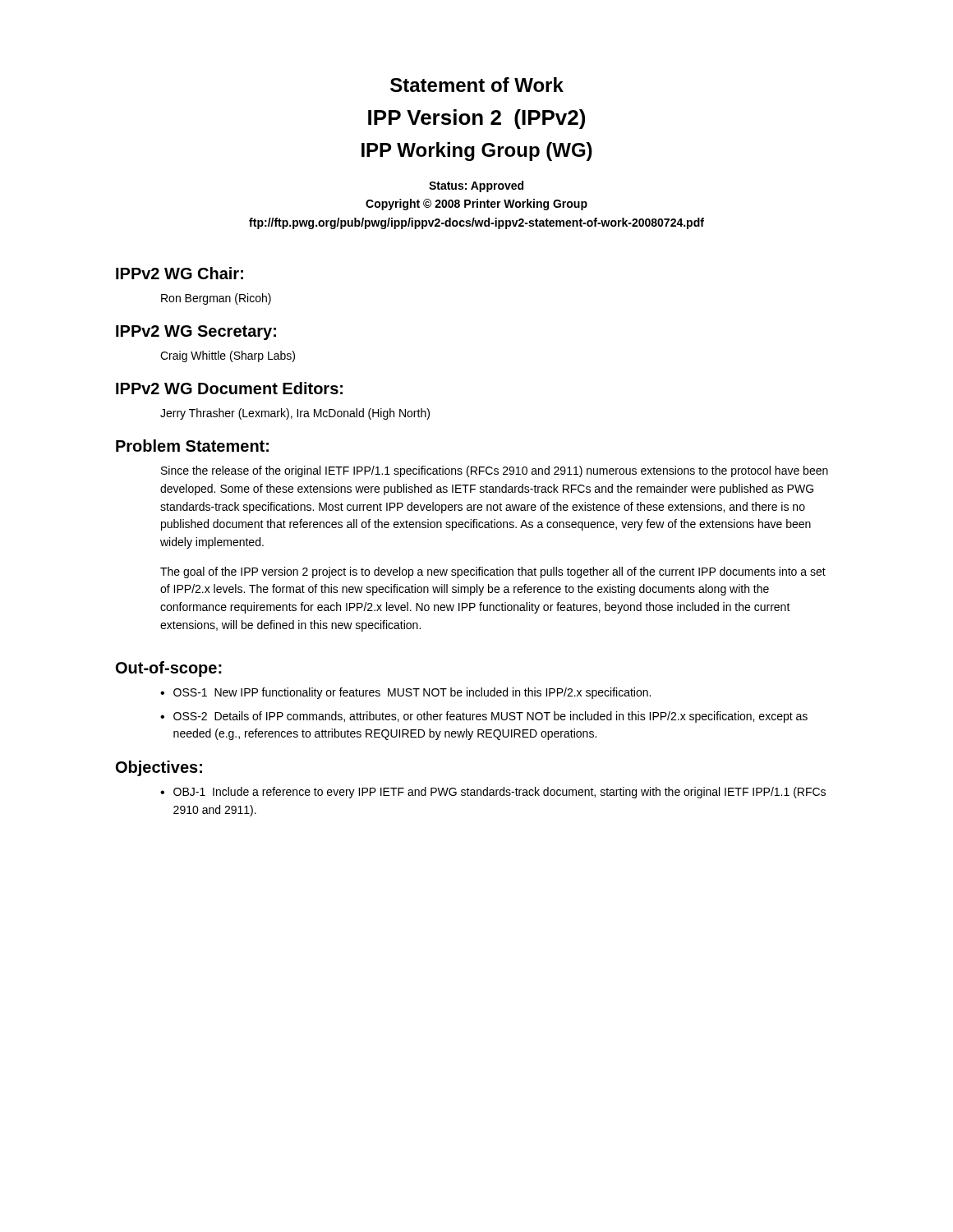
Task: Locate the region starting "The goal of the IPP"
Action: click(493, 598)
